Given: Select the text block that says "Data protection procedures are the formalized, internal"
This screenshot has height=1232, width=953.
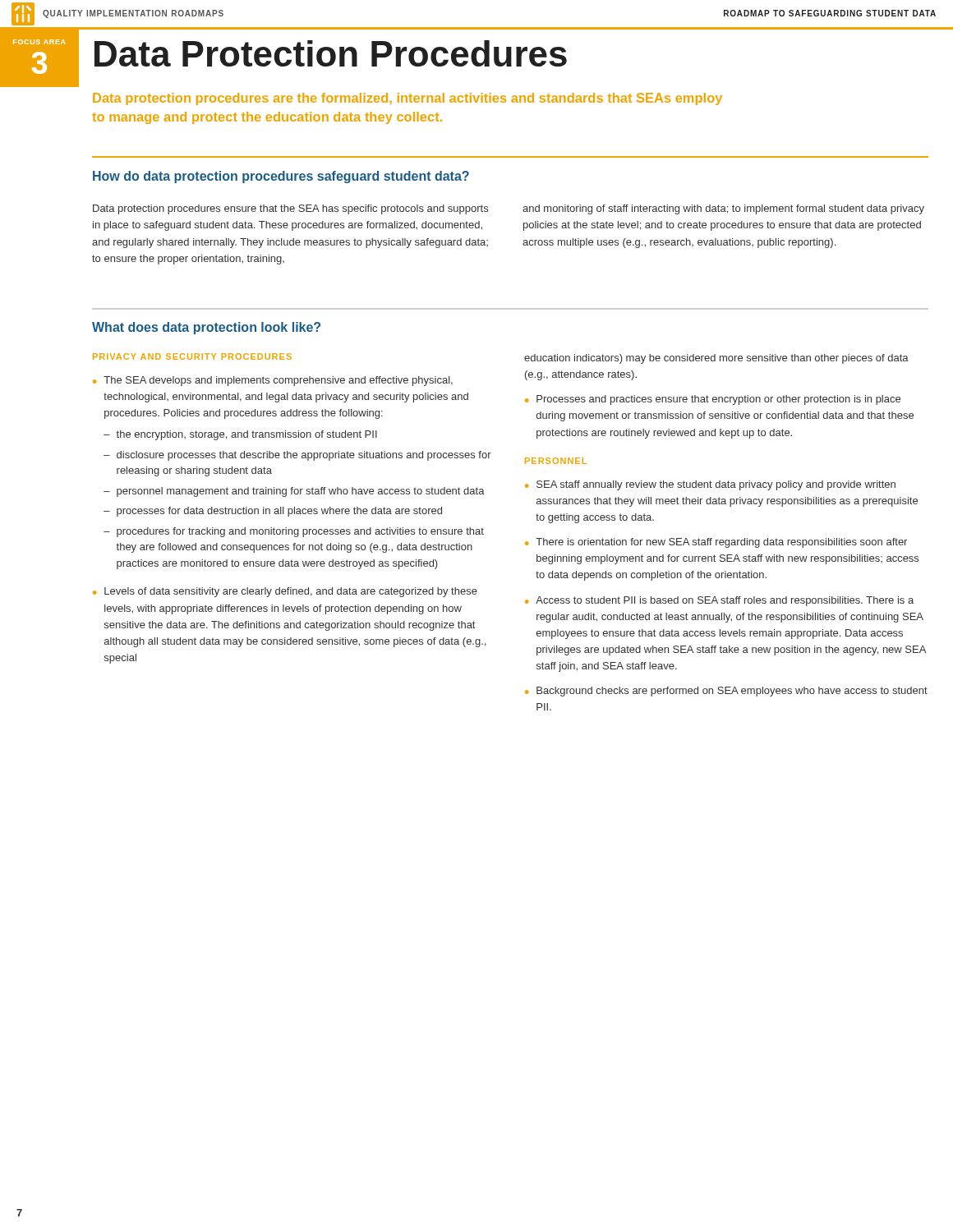Looking at the screenshot, I should (407, 107).
